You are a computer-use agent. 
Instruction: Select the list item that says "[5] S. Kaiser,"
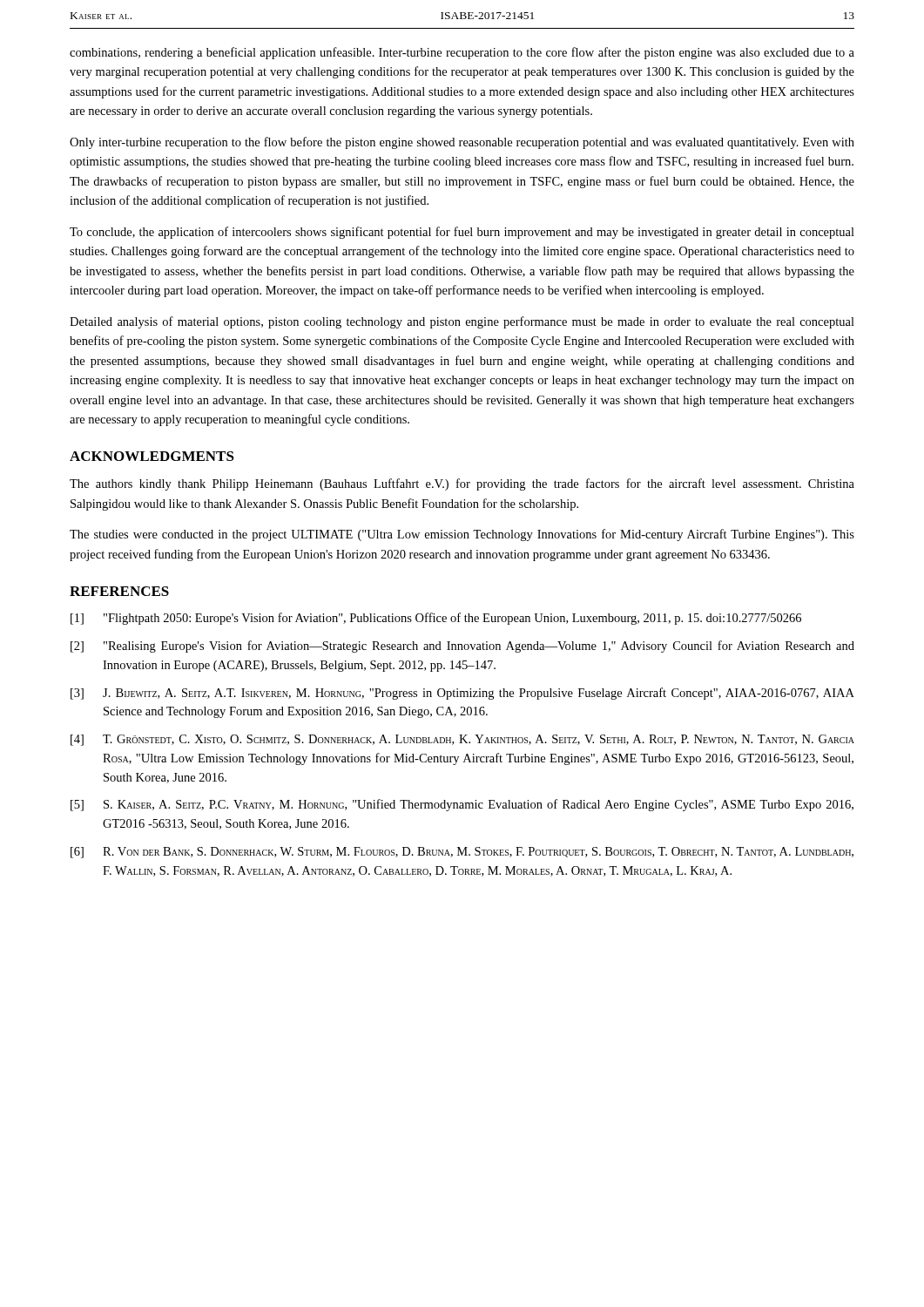462,815
